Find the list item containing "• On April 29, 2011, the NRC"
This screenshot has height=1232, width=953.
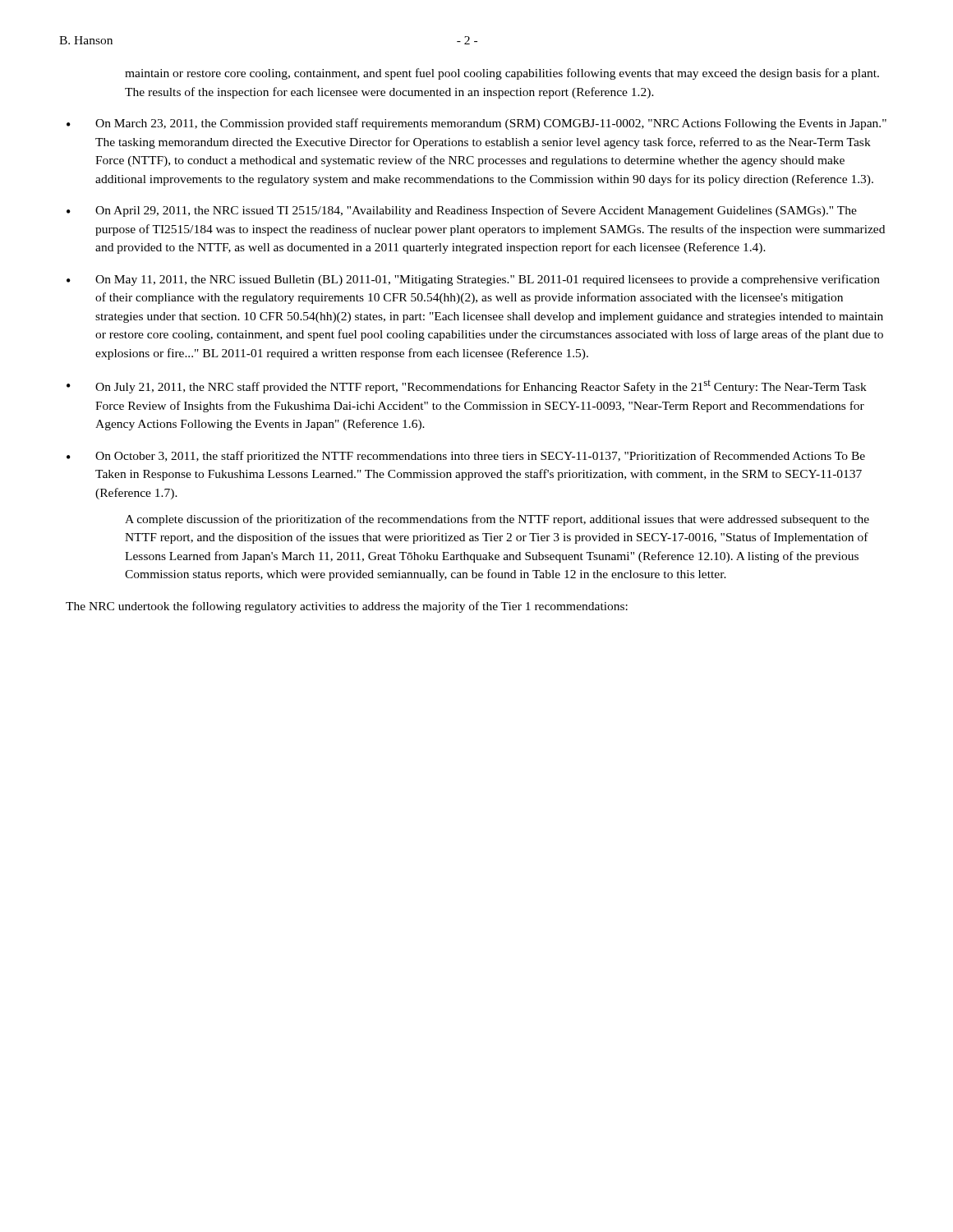coord(476,229)
